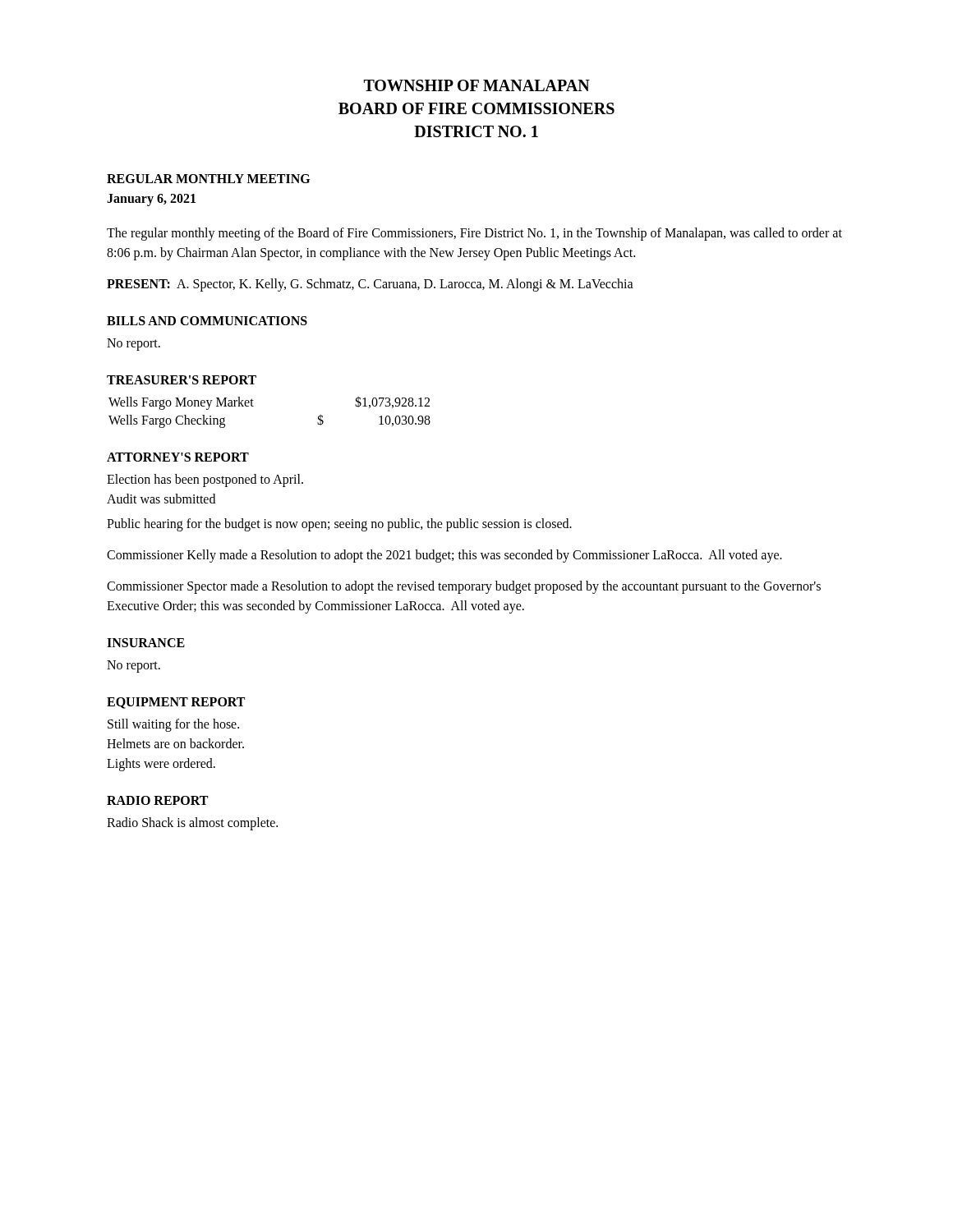Find the block starting "TREASURER'S REPORT"

coord(182,380)
